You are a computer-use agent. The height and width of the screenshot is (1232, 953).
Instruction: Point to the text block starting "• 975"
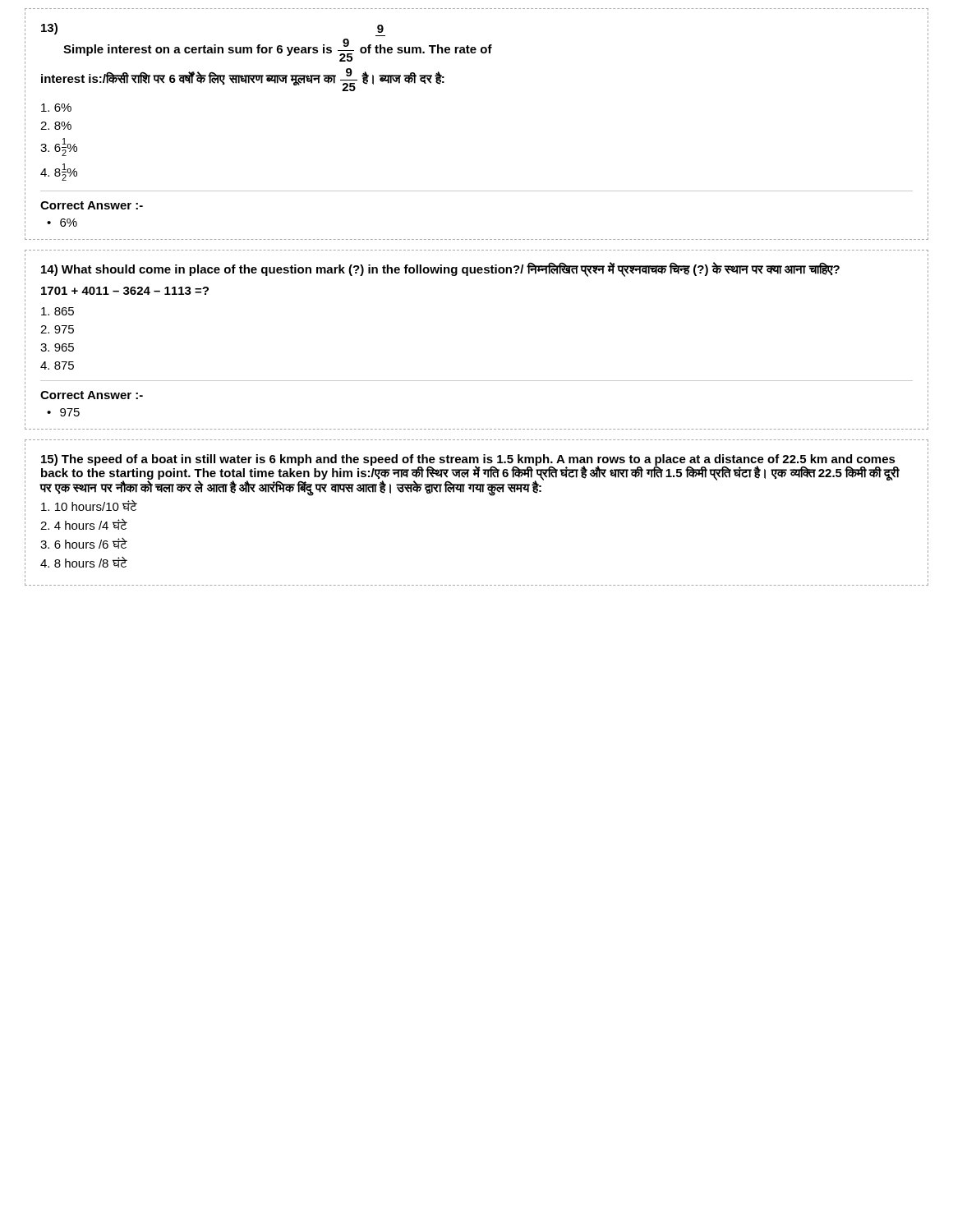coord(63,412)
